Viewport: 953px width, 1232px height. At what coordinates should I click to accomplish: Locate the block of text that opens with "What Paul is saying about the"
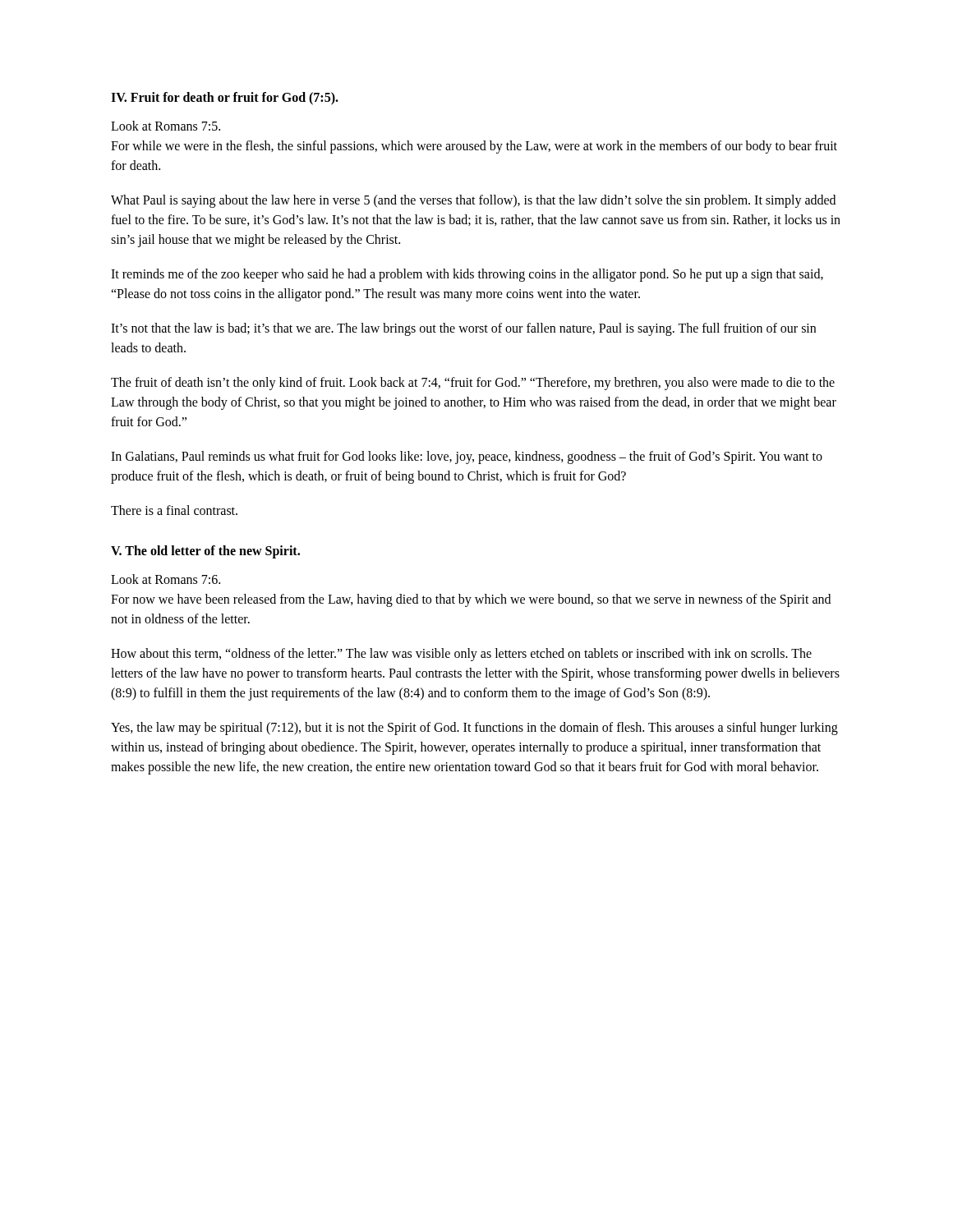click(476, 220)
